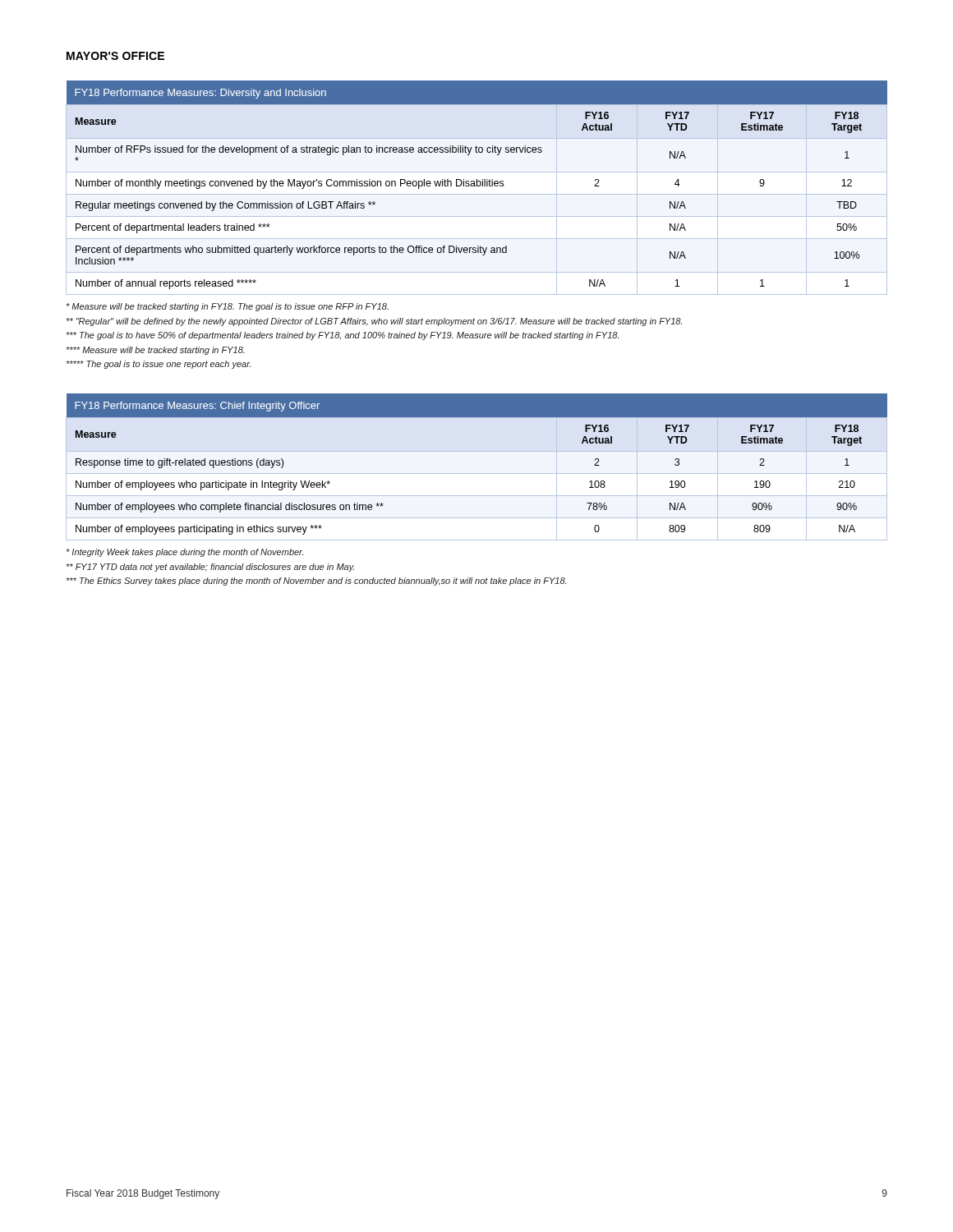
Task: Click on the footnote that reads "Integrity Week takes place"
Action: coord(317,566)
